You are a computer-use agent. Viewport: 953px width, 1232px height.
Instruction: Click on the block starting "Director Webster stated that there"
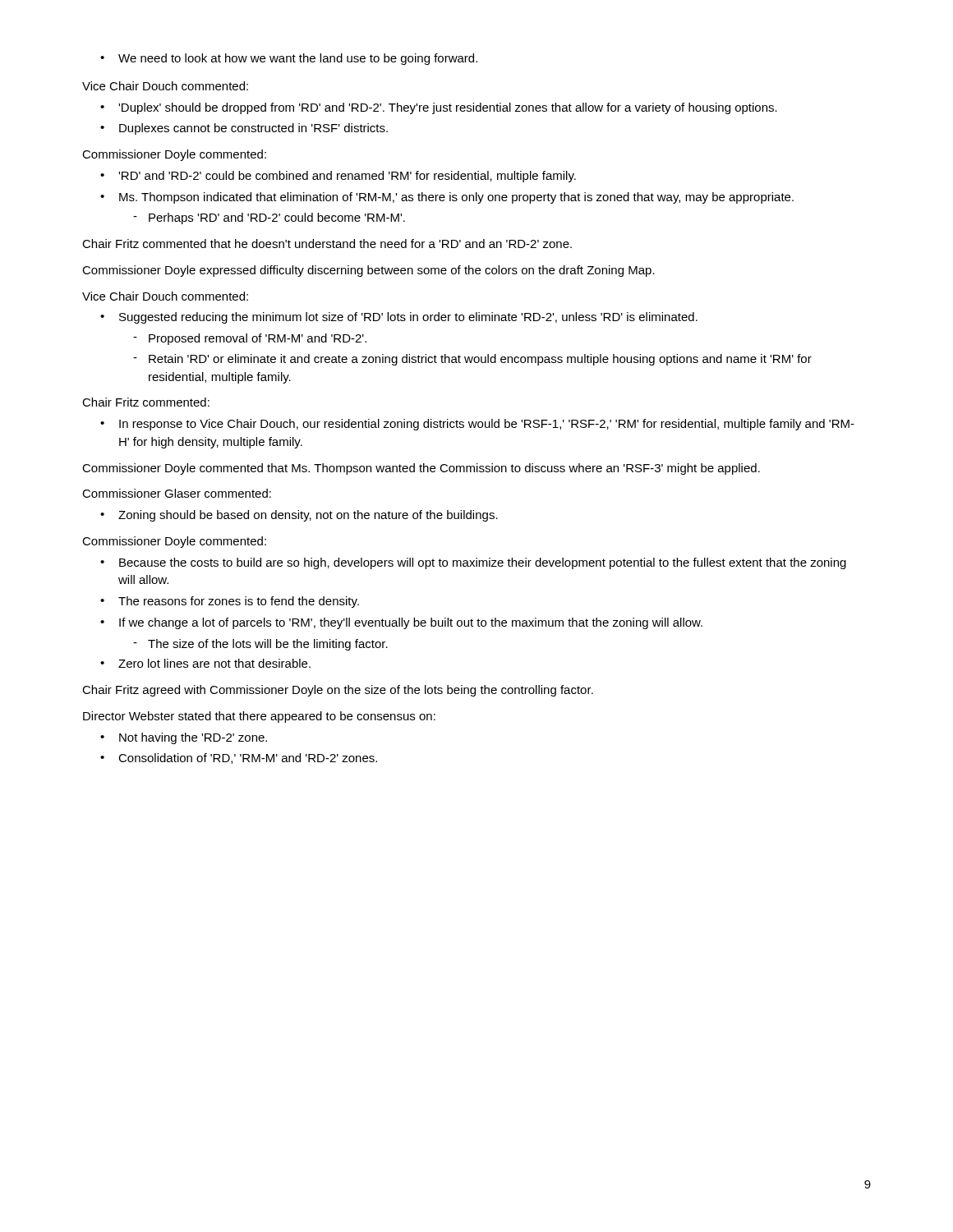coord(259,716)
